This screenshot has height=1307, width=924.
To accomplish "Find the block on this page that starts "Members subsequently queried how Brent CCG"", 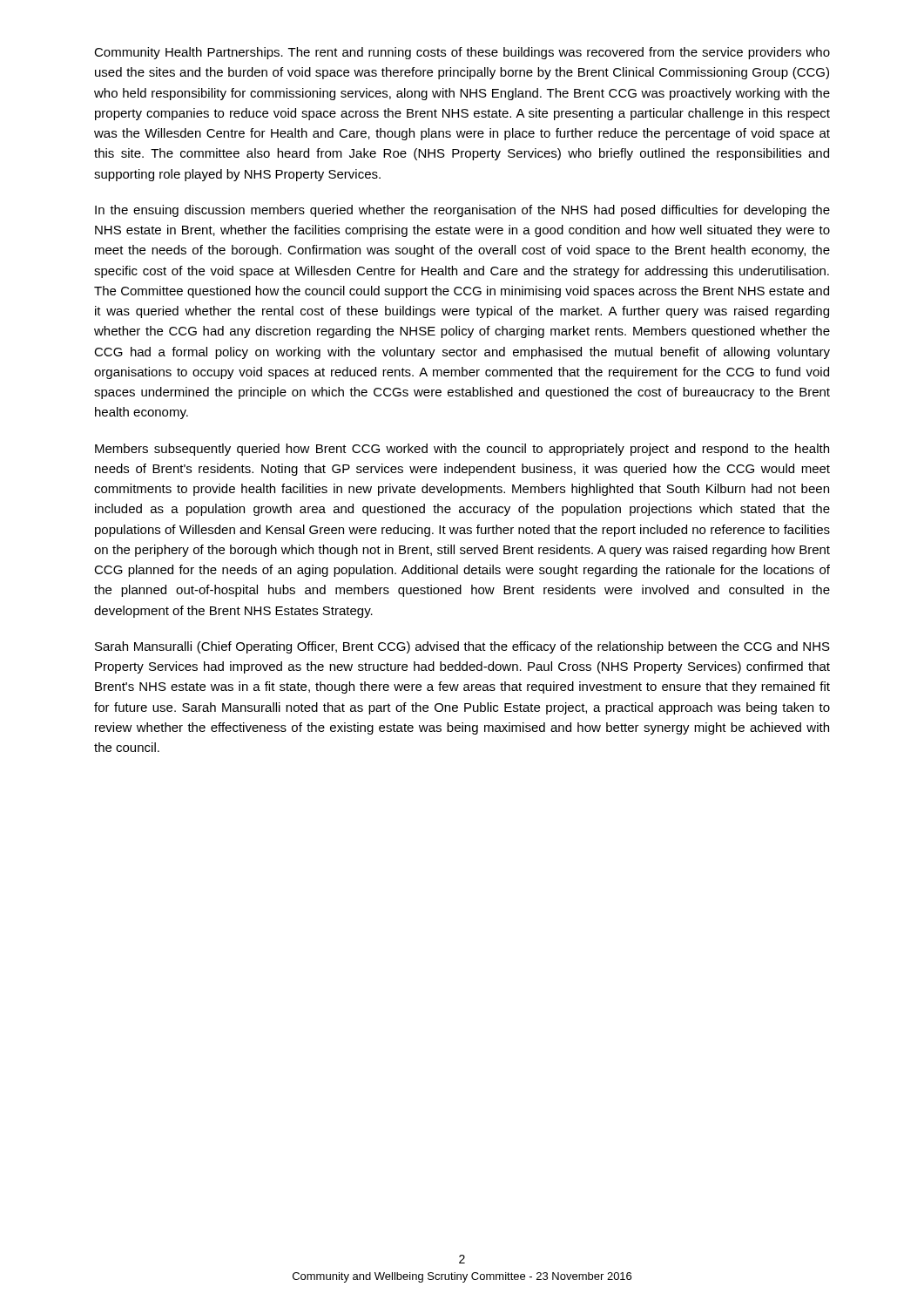I will (462, 529).
